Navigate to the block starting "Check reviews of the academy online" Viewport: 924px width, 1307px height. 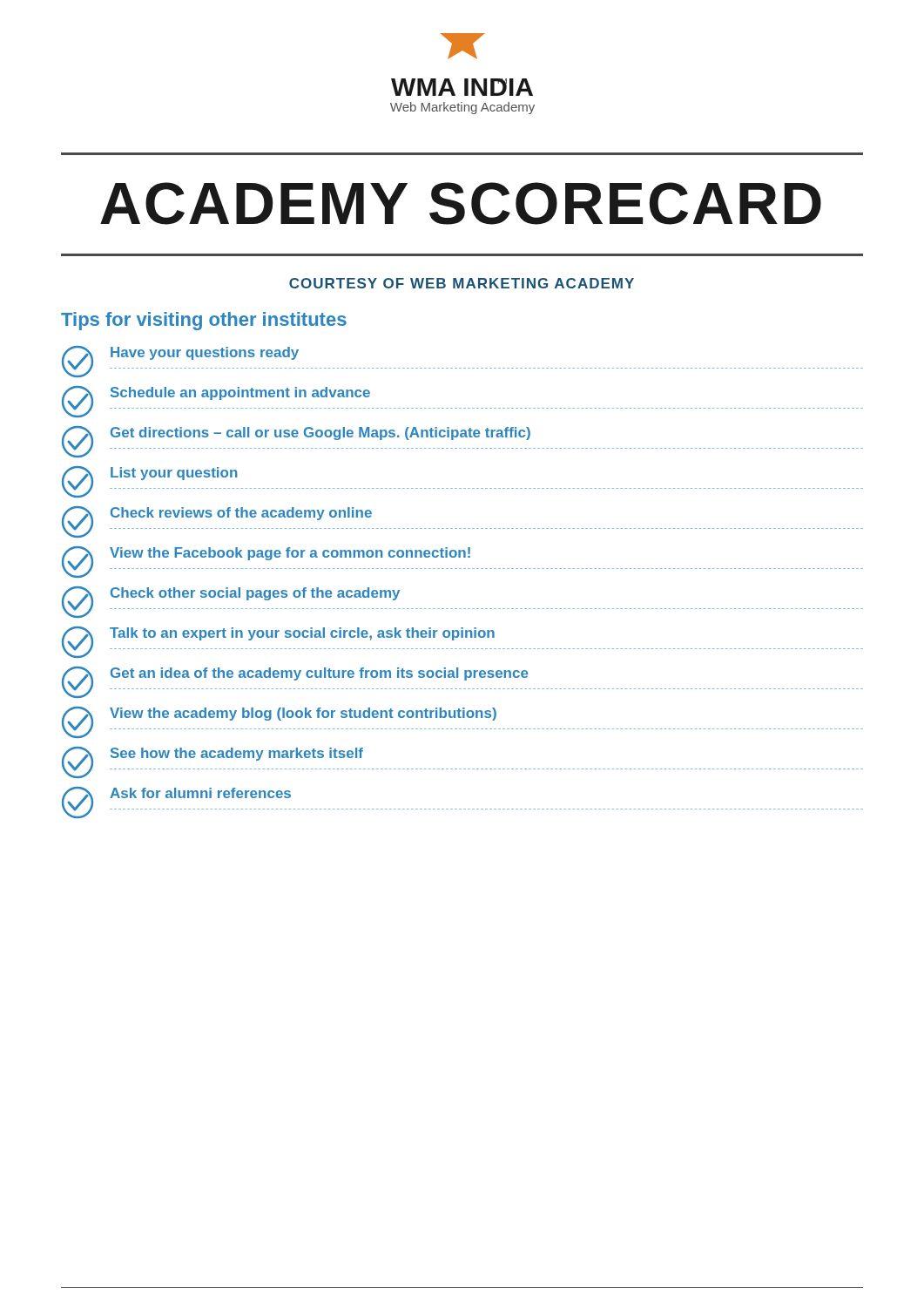(x=462, y=521)
